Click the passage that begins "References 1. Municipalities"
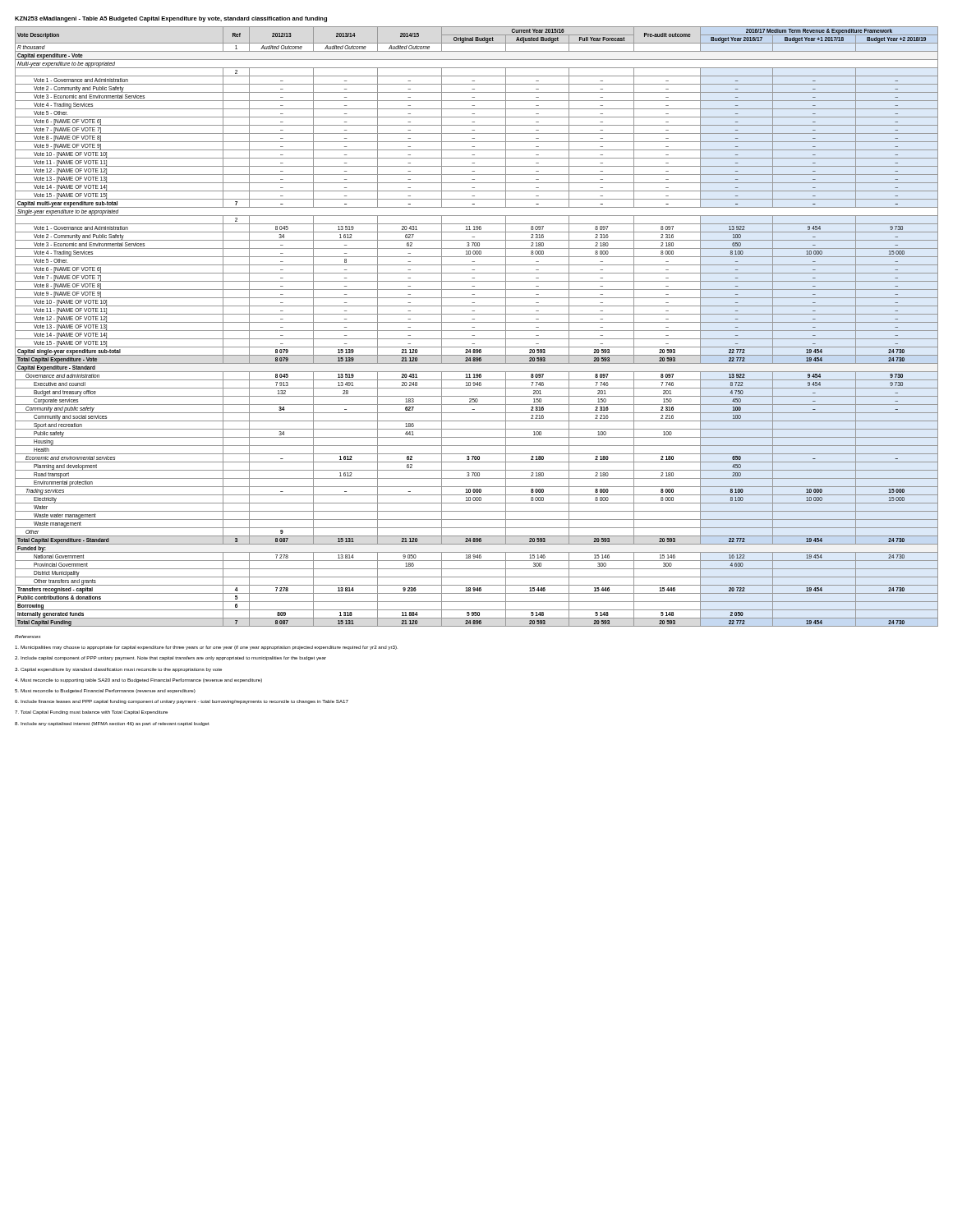The height and width of the screenshot is (1232, 953). (206, 648)
